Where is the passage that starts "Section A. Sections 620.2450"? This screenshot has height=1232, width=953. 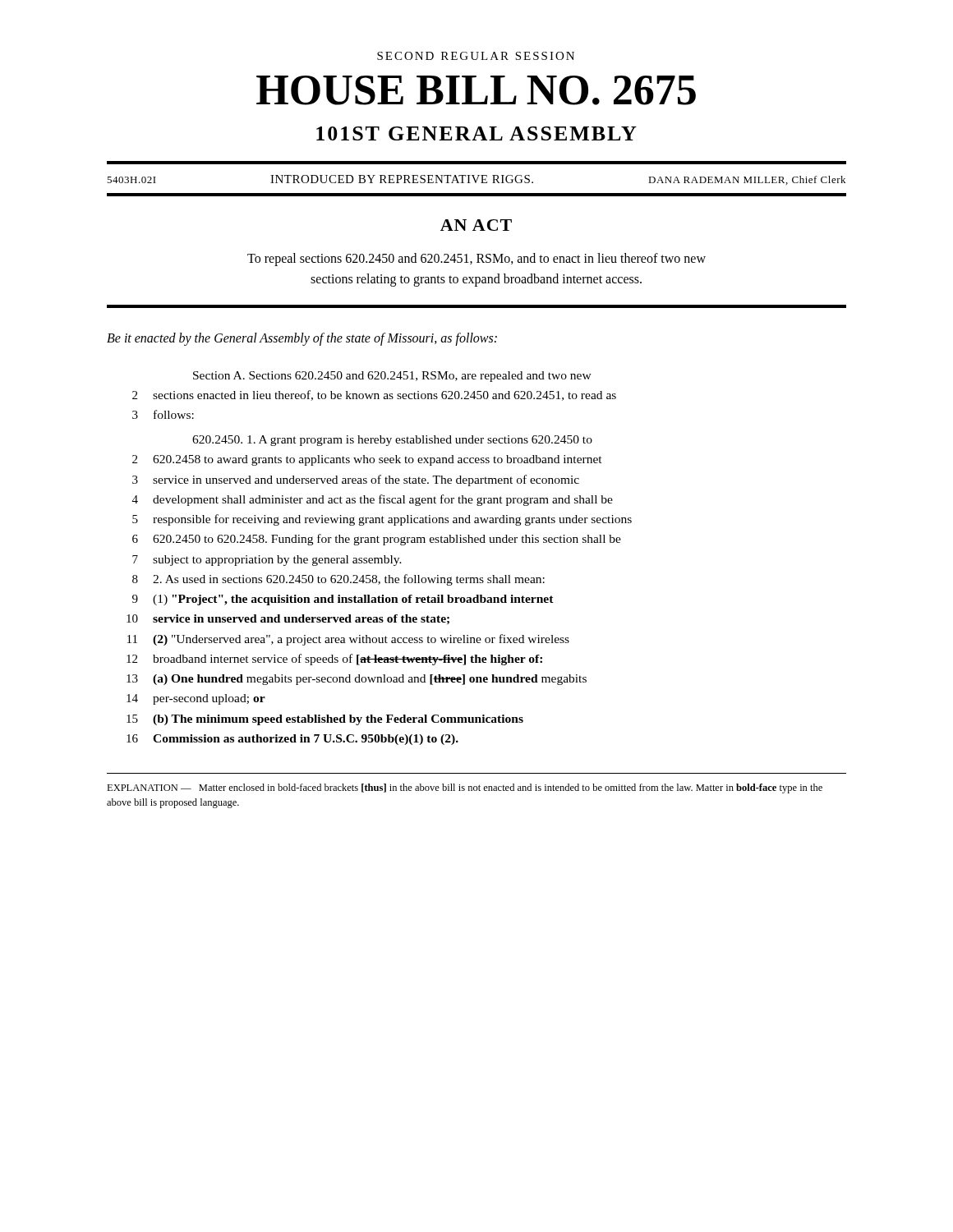(x=476, y=395)
